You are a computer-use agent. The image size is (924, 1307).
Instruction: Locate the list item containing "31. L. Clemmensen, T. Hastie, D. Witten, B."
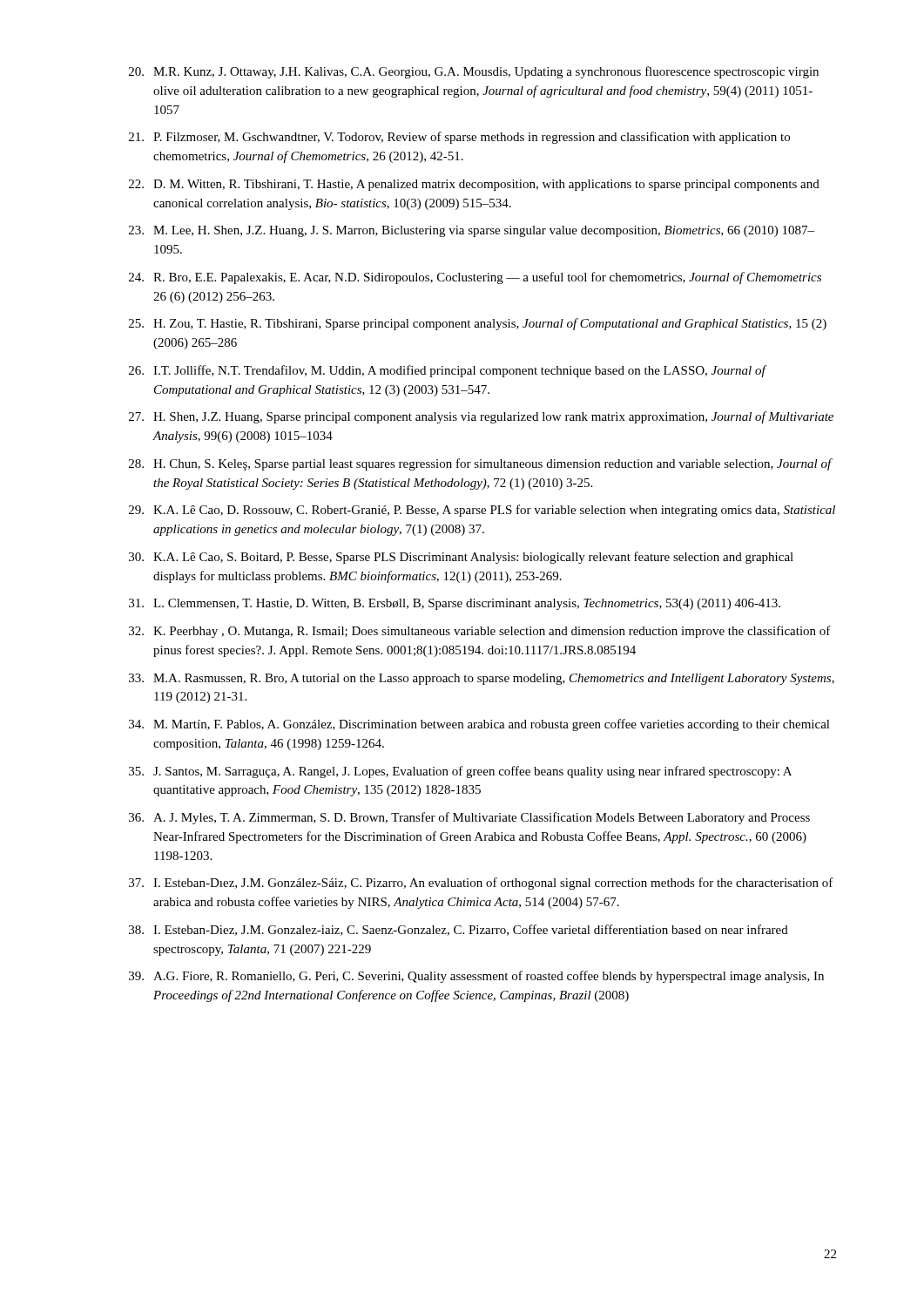471,604
